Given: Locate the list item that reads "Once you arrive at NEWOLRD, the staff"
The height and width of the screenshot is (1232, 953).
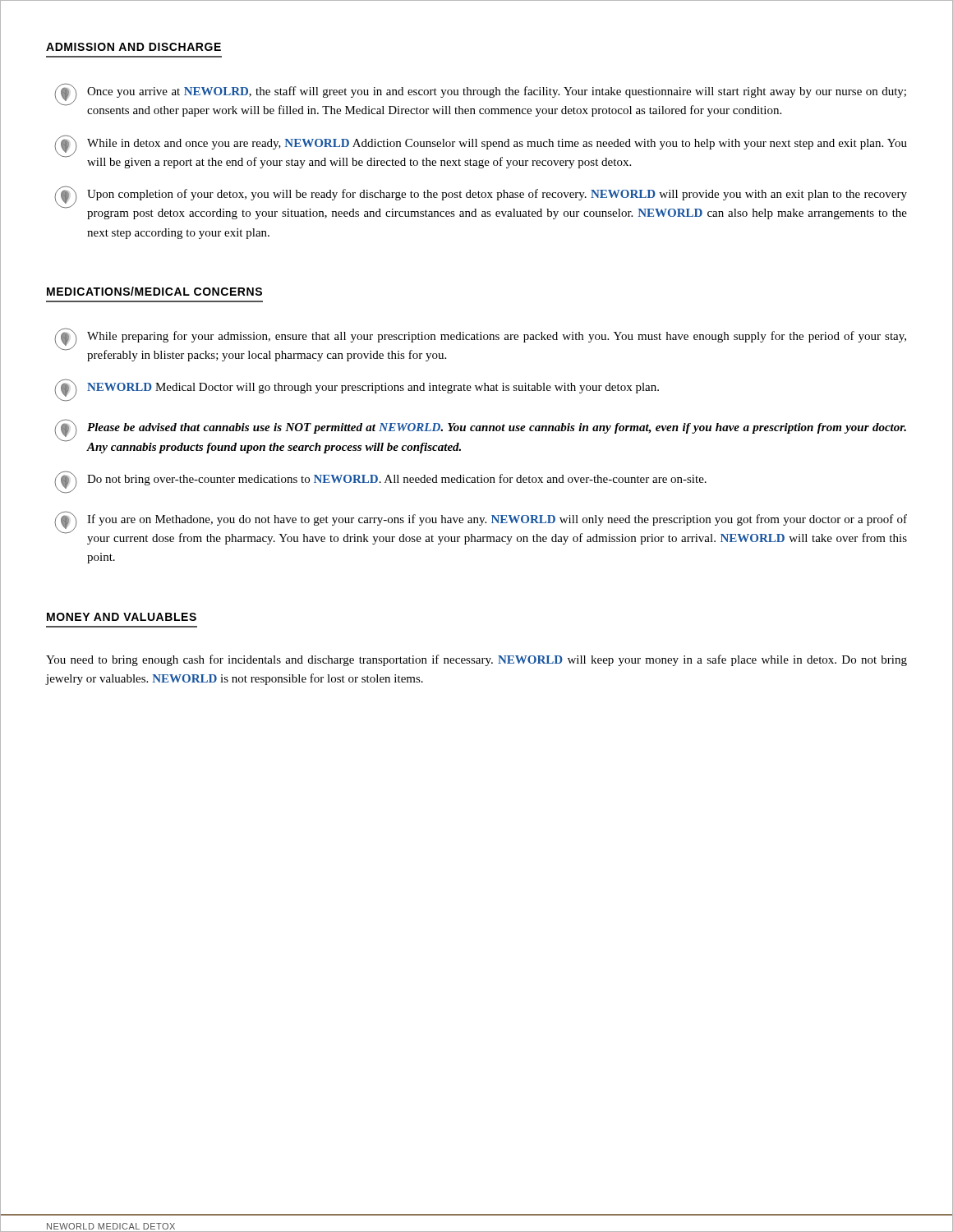Looking at the screenshot, I should (481, 101).
